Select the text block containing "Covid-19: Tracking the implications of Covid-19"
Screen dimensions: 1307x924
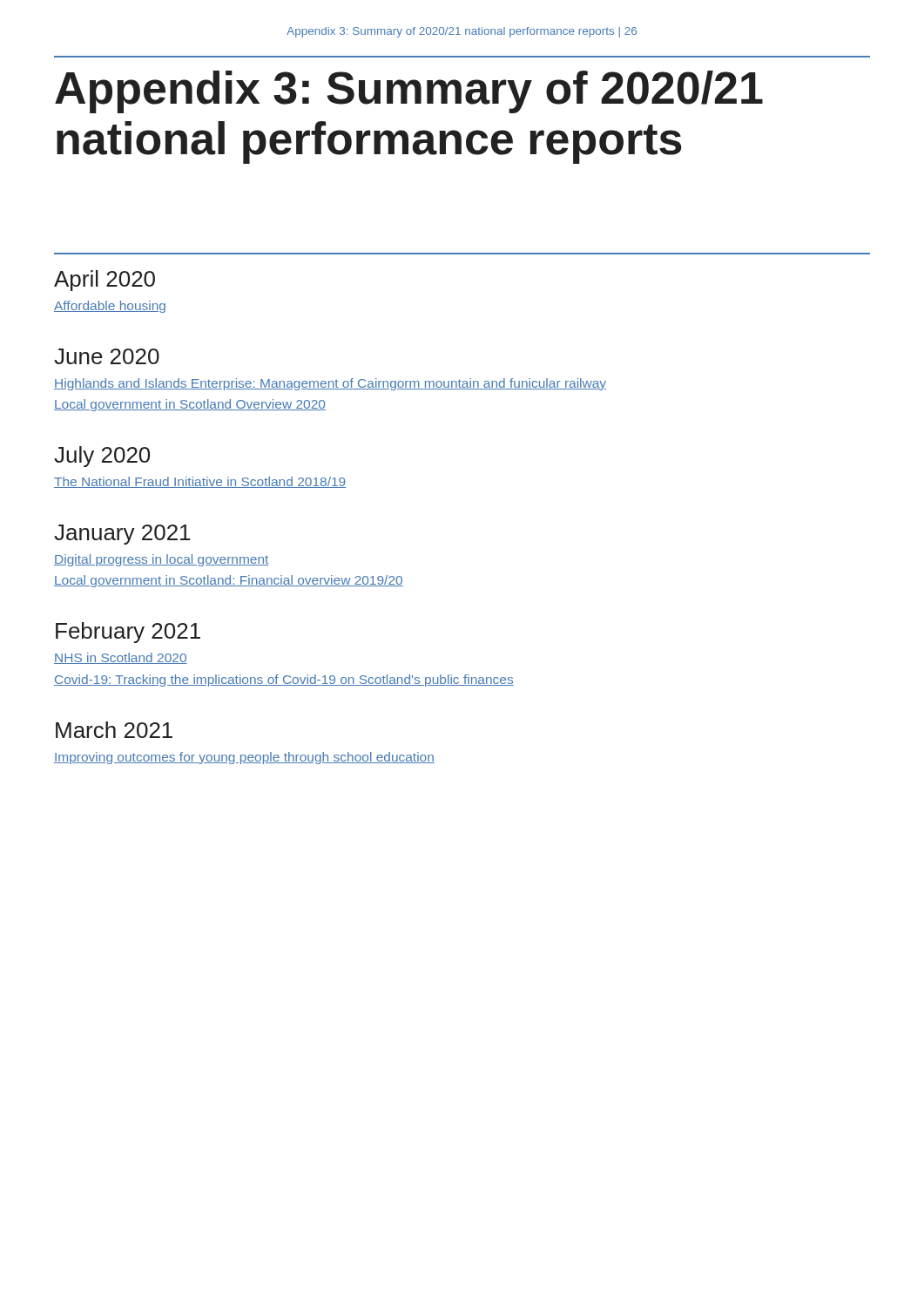(462, 679)
